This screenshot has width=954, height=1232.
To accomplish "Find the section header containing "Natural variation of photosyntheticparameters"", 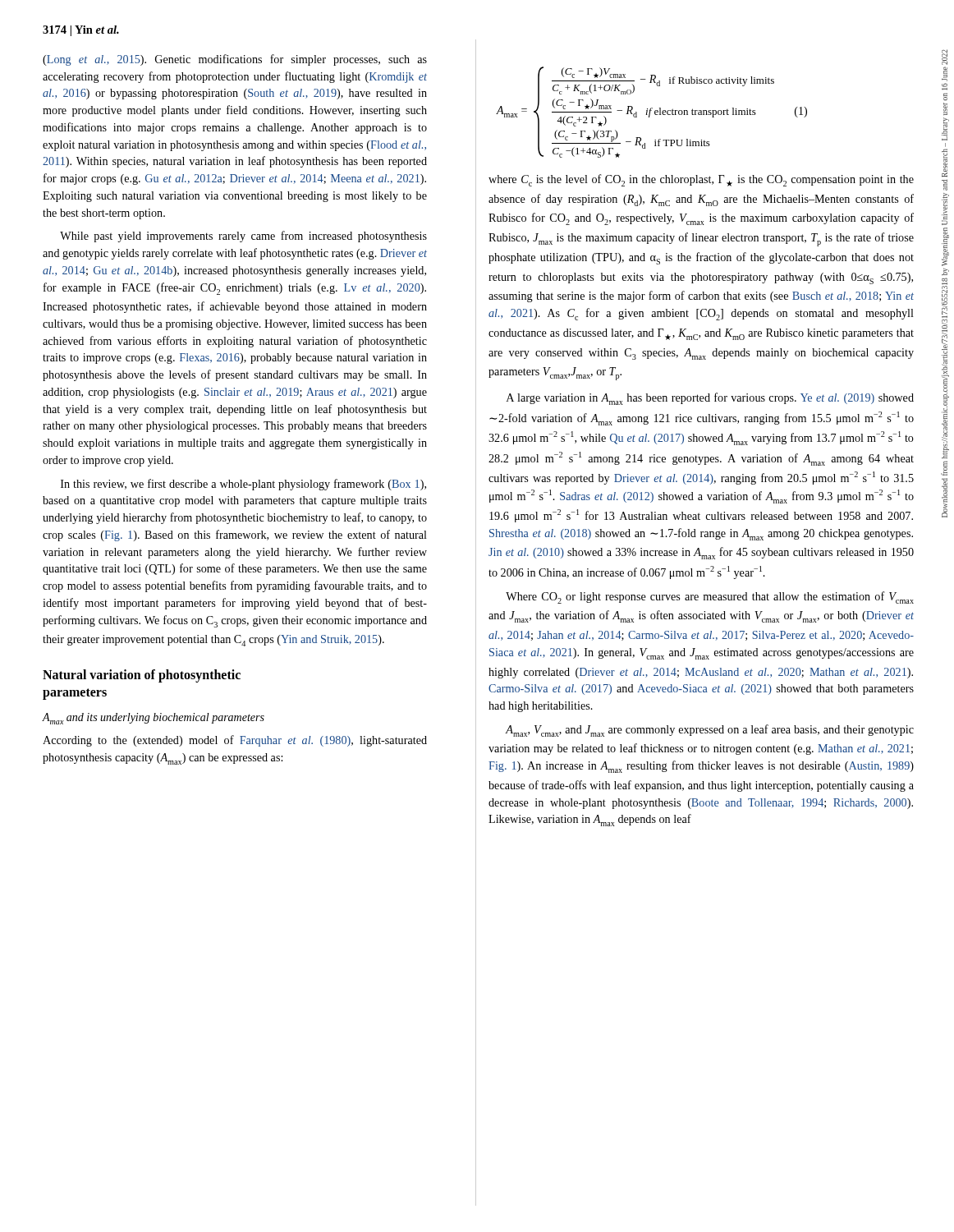I will [235, 684].
